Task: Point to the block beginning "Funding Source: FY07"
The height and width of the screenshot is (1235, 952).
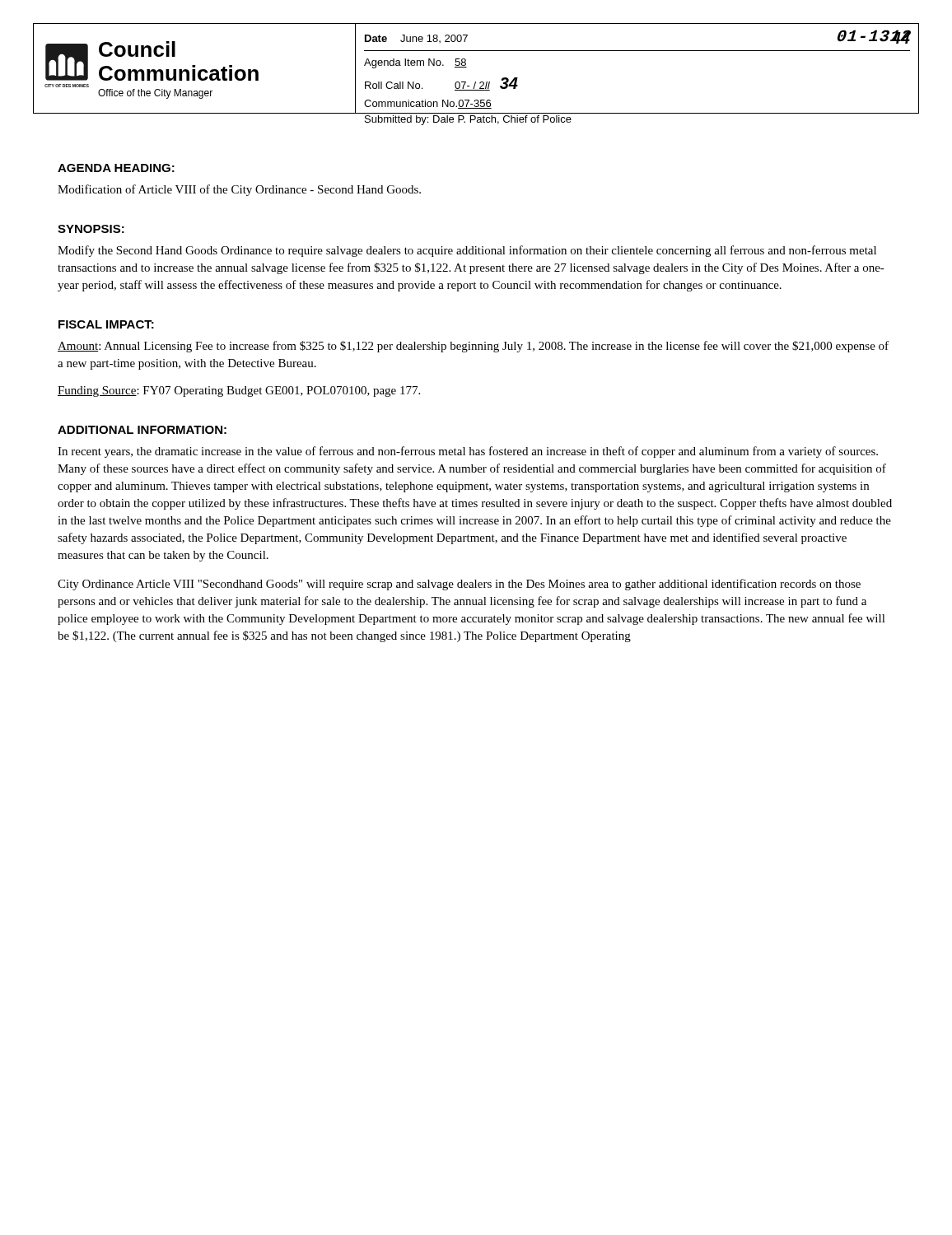Action: [239, 390]
